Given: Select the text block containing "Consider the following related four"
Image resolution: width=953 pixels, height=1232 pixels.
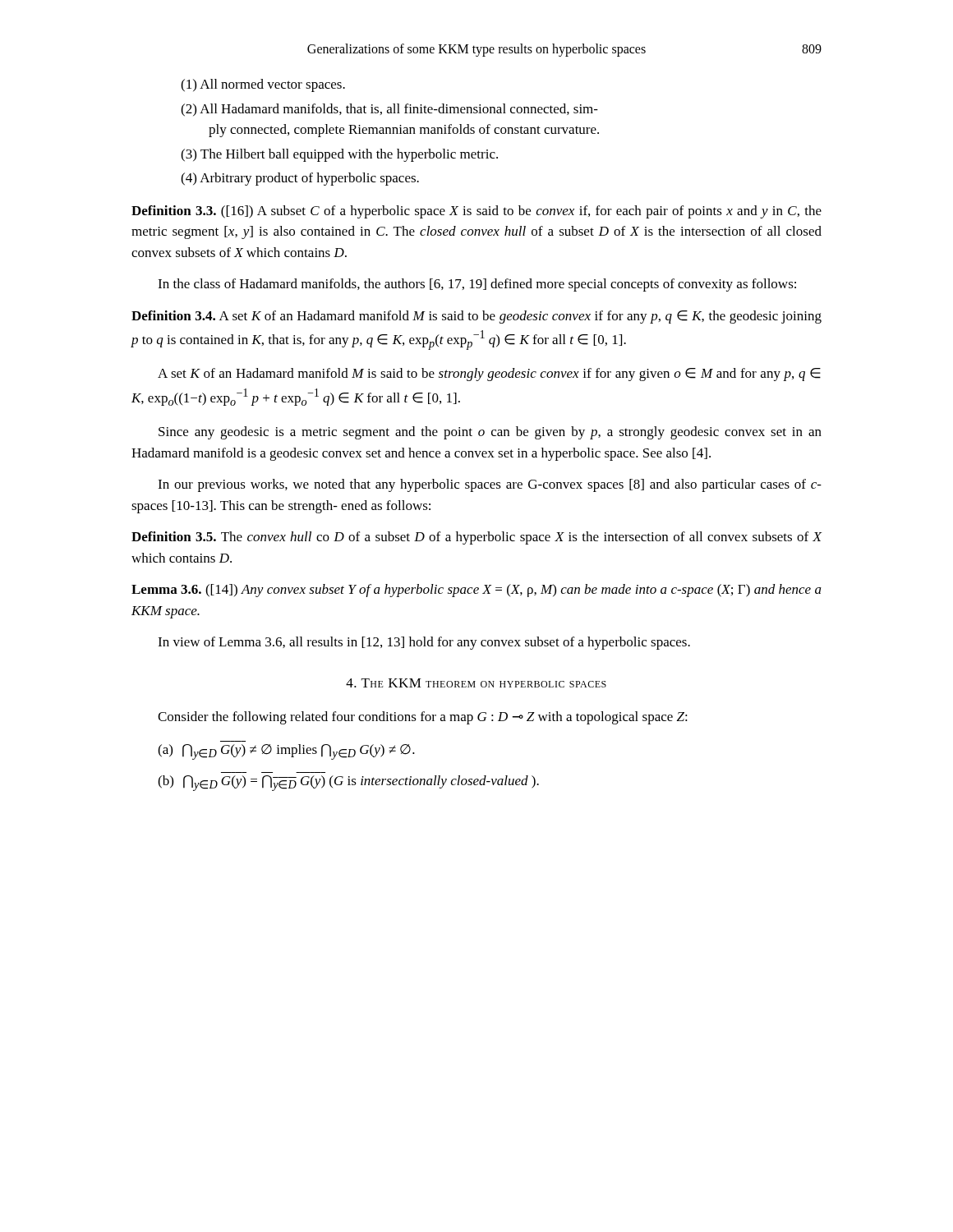Looking at the screenshot, I should point(423,717).
